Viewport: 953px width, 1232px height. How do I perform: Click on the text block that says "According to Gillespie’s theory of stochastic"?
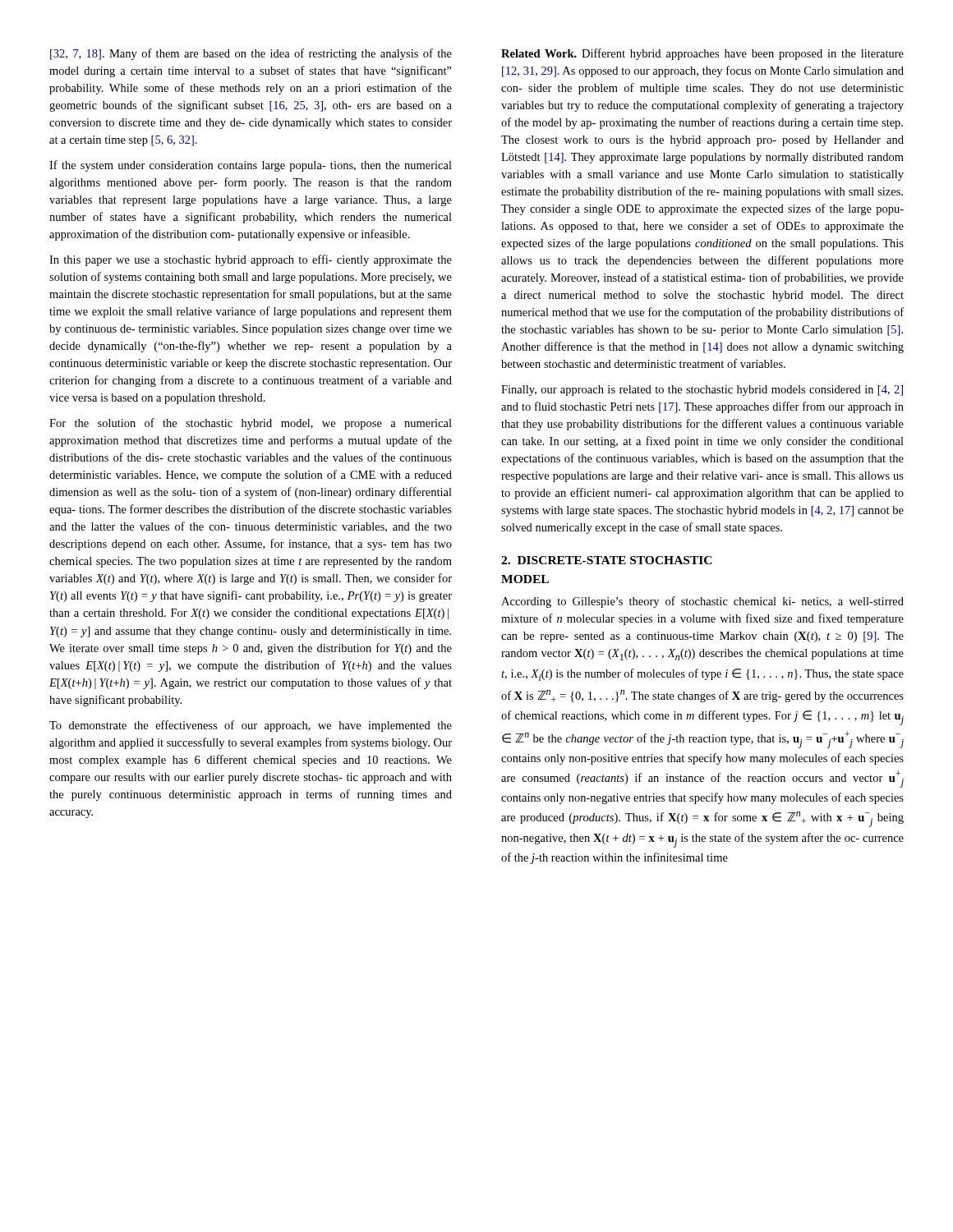[702, 730]
